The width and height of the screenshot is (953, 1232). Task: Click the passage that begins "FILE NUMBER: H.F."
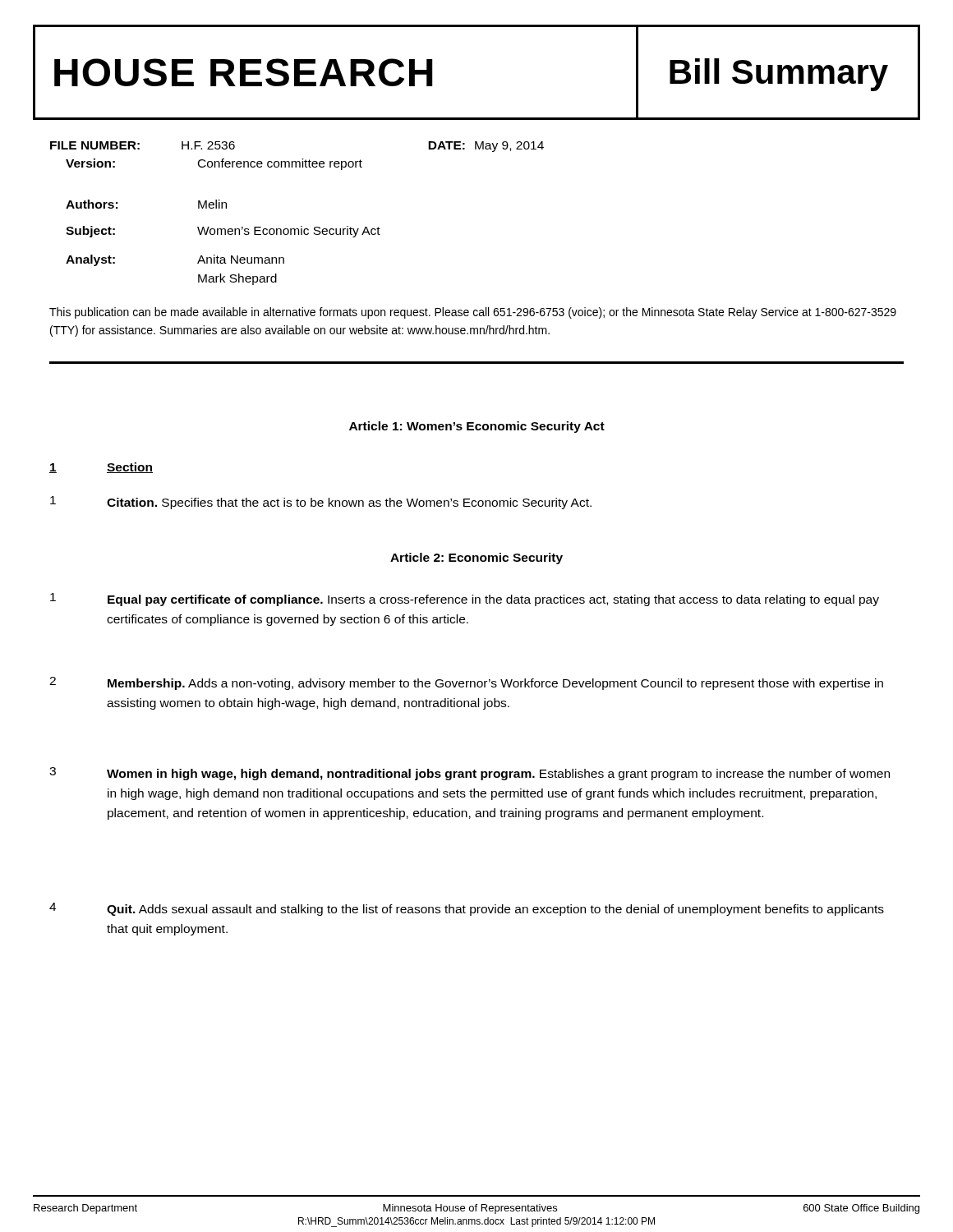(x=476, y=154)
